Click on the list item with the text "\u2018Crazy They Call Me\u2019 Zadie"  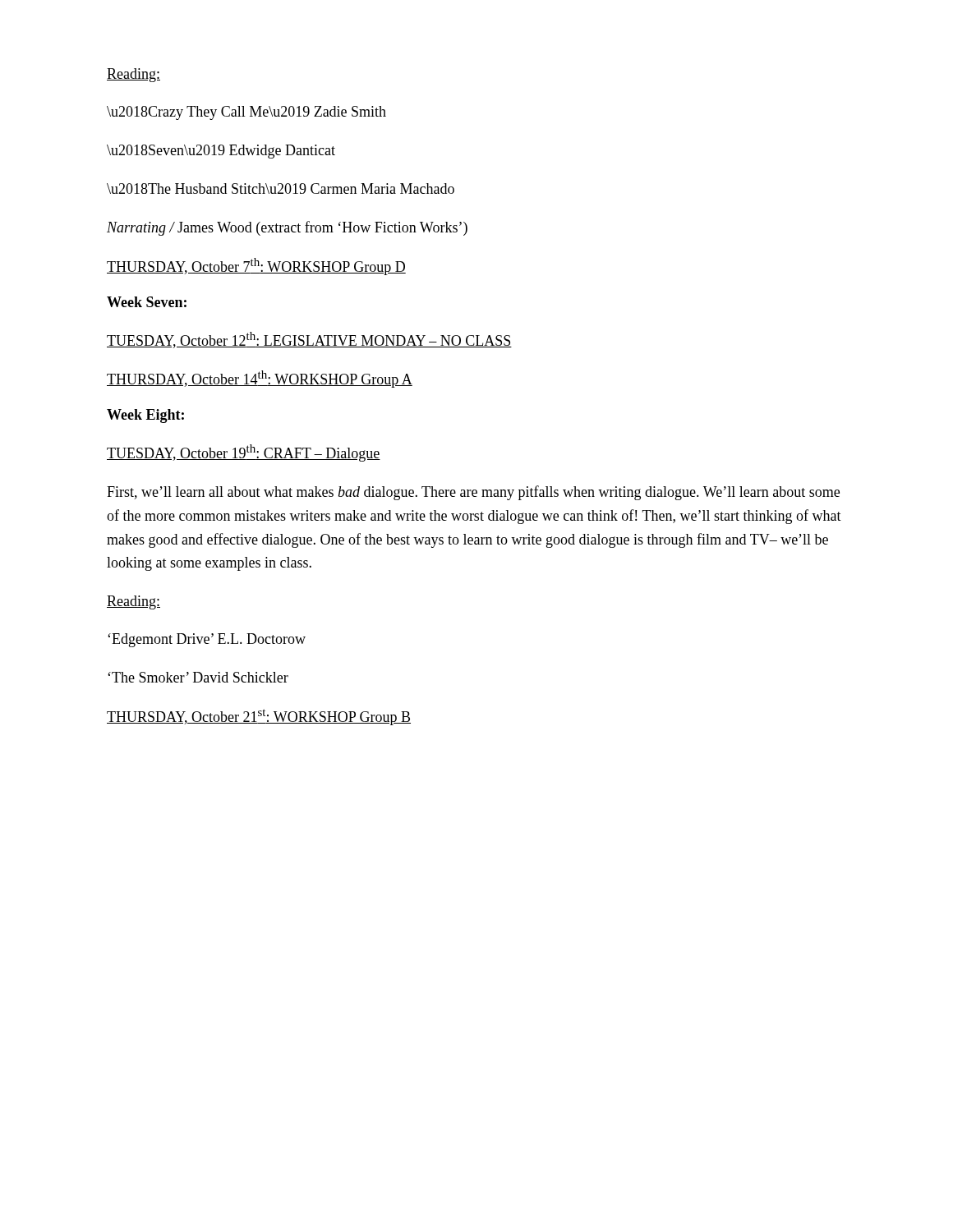coord(247,112)
